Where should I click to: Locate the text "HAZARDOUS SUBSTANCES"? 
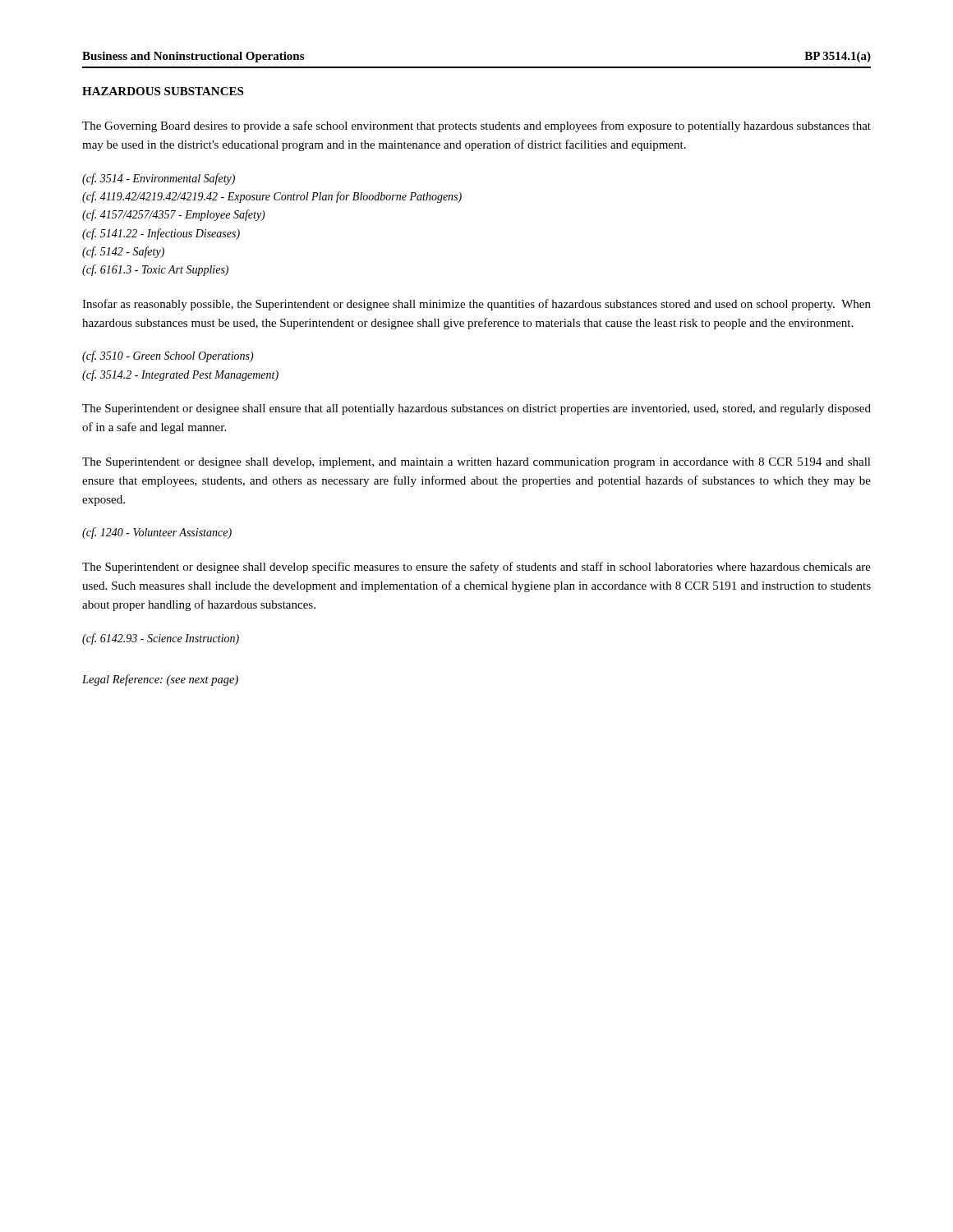(163, 91)
